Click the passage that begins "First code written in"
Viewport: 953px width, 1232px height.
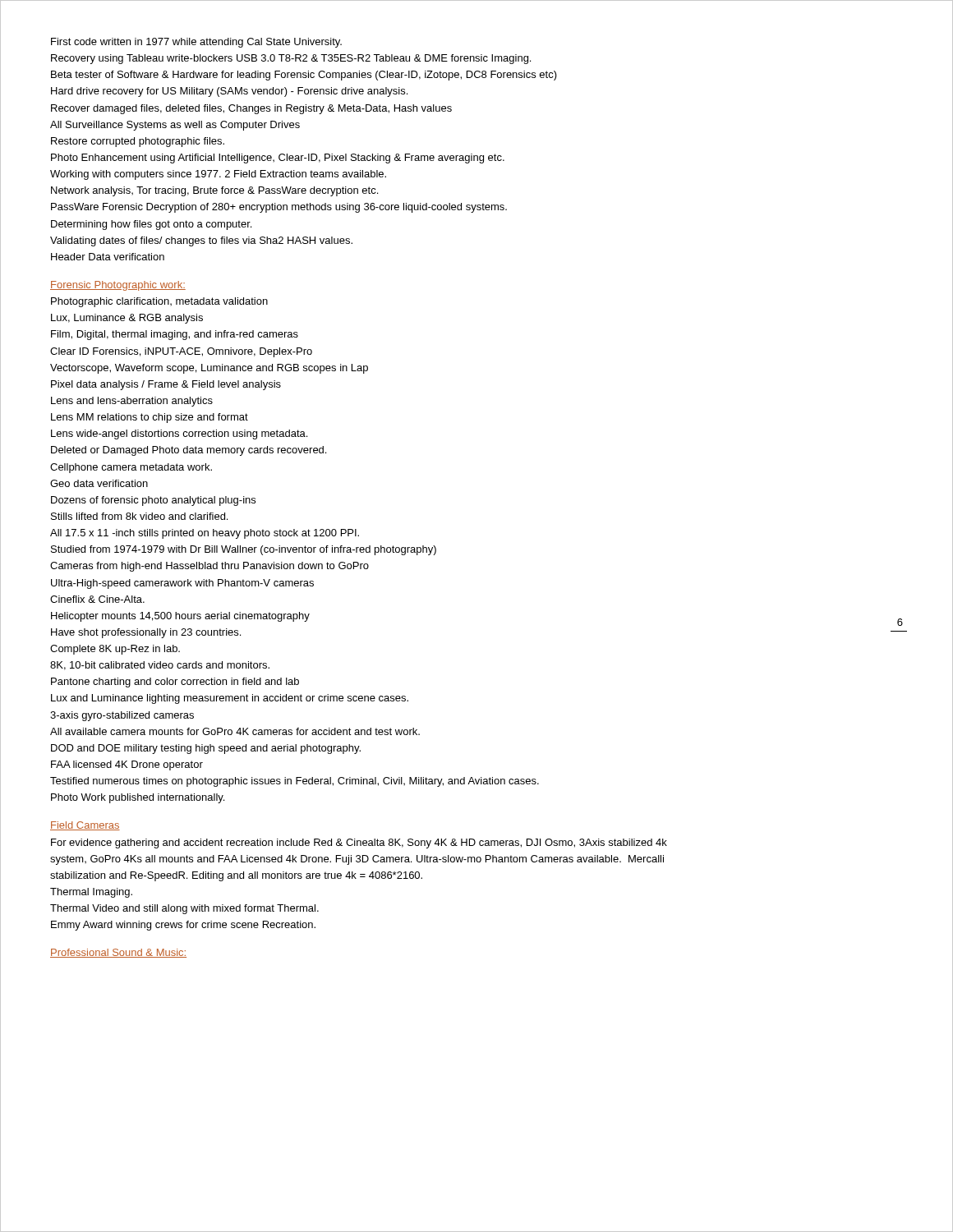452,149
